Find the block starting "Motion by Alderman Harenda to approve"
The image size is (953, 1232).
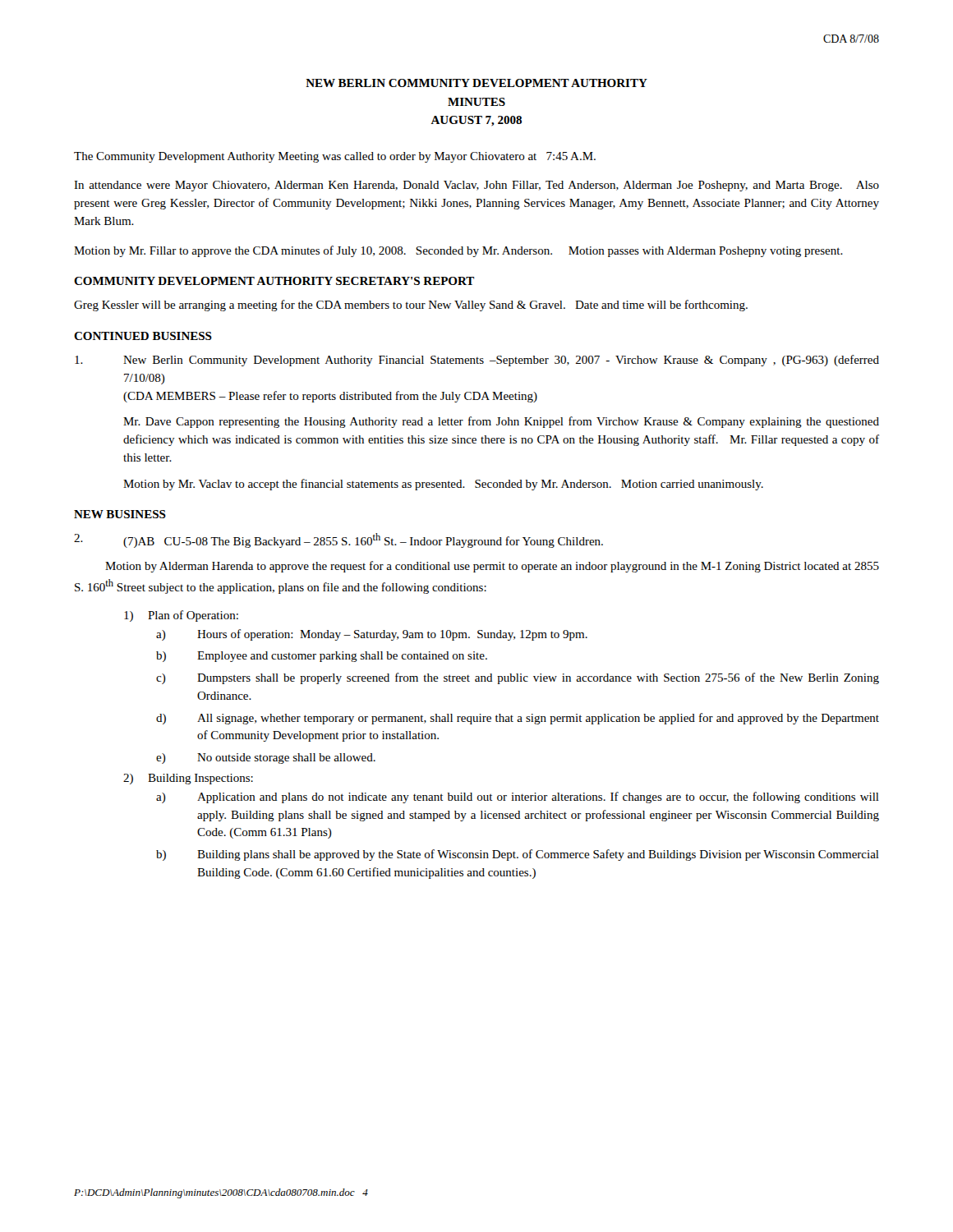pyautogui.click(x=476, y=576)
